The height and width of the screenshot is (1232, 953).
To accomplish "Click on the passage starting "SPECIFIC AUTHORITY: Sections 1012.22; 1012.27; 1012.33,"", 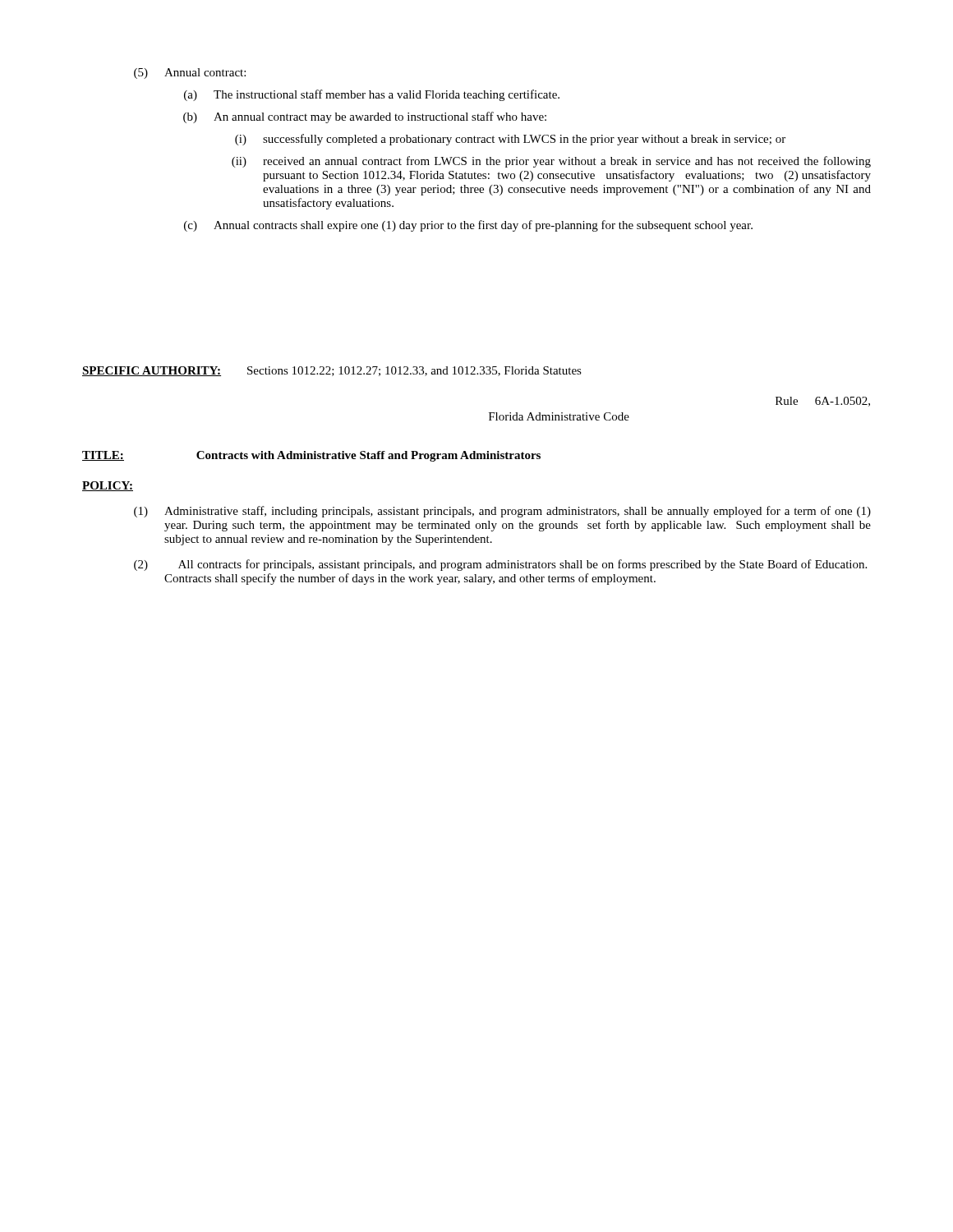I will (332, 371).
